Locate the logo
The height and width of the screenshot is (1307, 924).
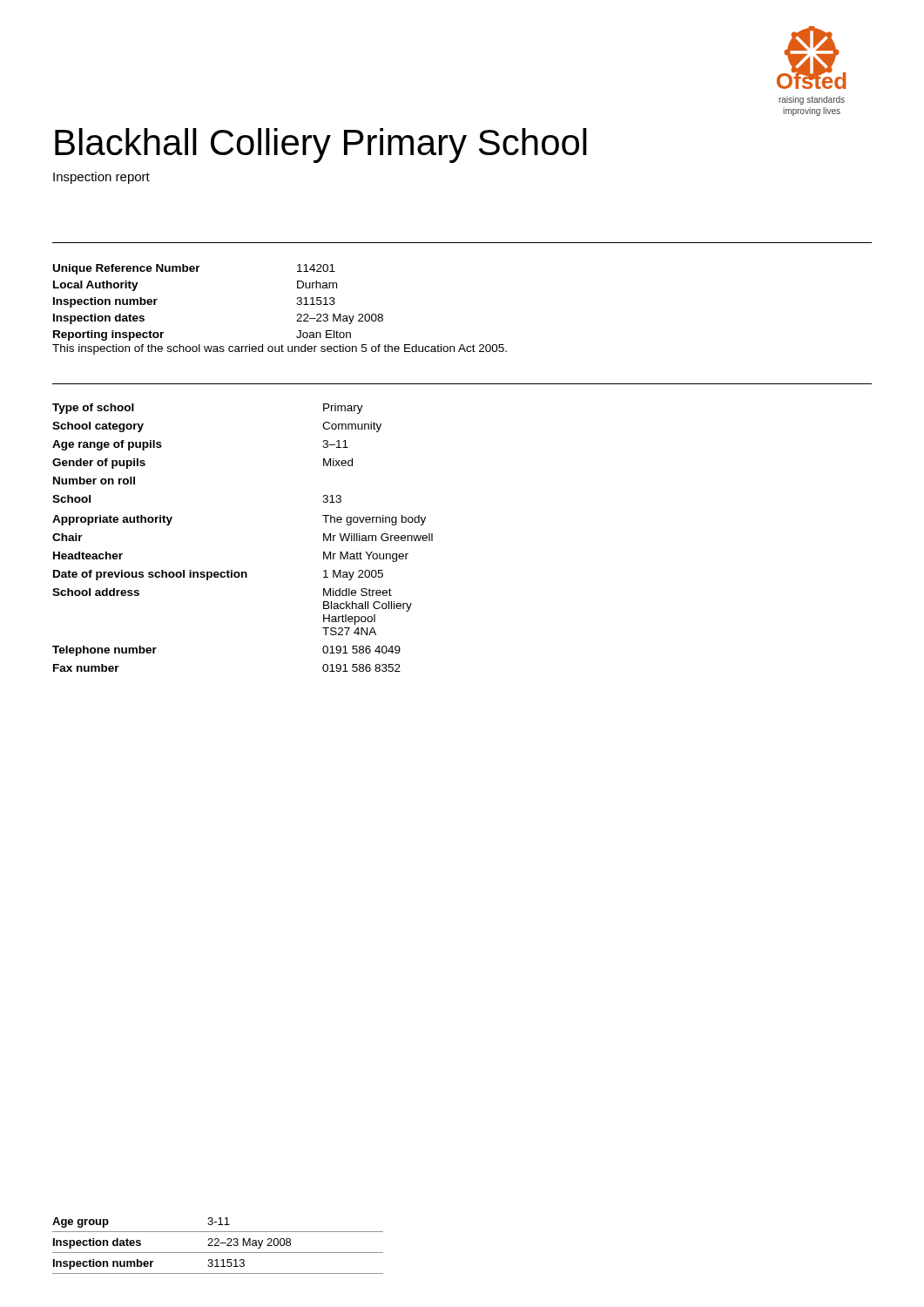tap(811, 72)
